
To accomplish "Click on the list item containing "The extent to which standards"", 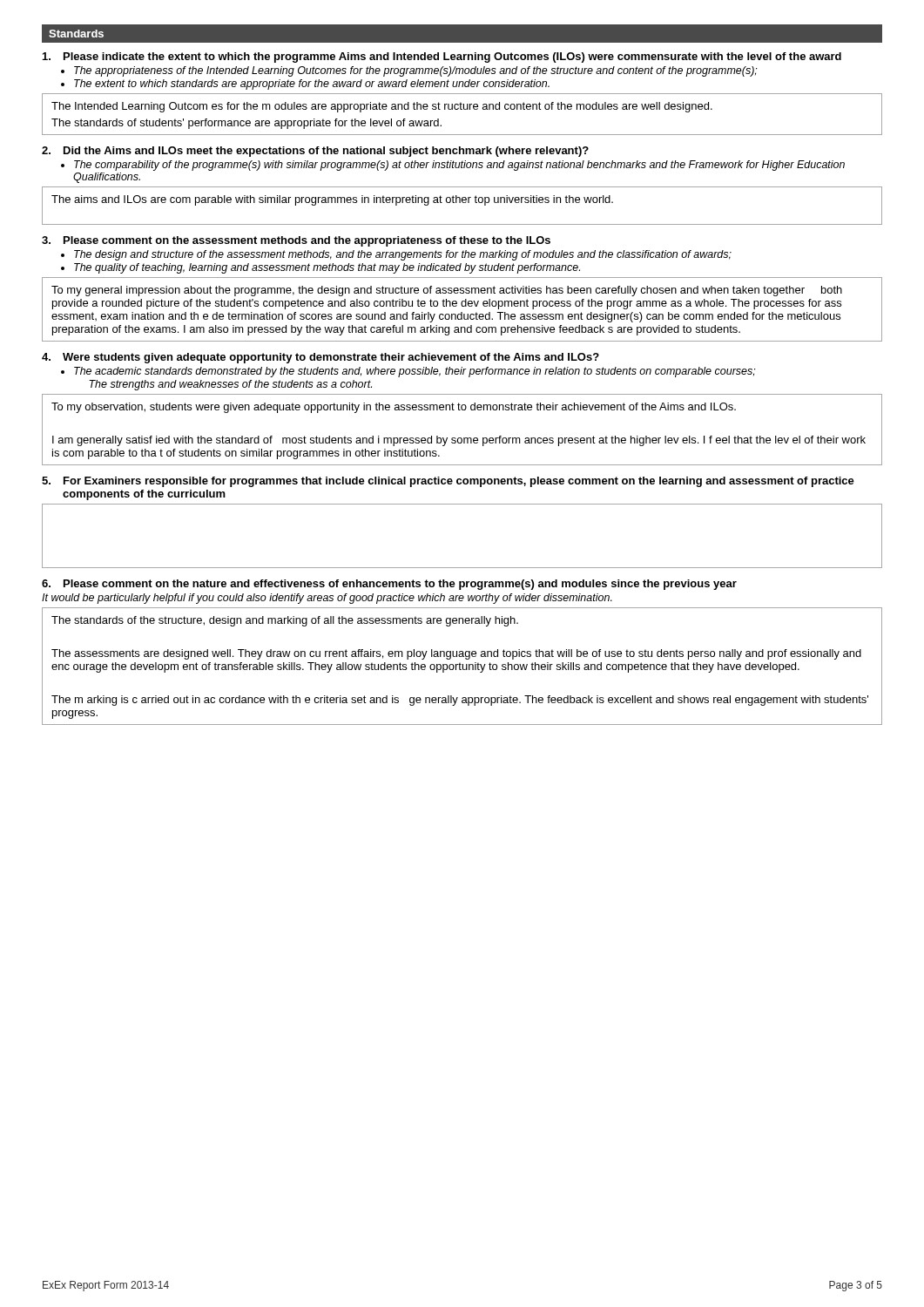I will 312,84.
